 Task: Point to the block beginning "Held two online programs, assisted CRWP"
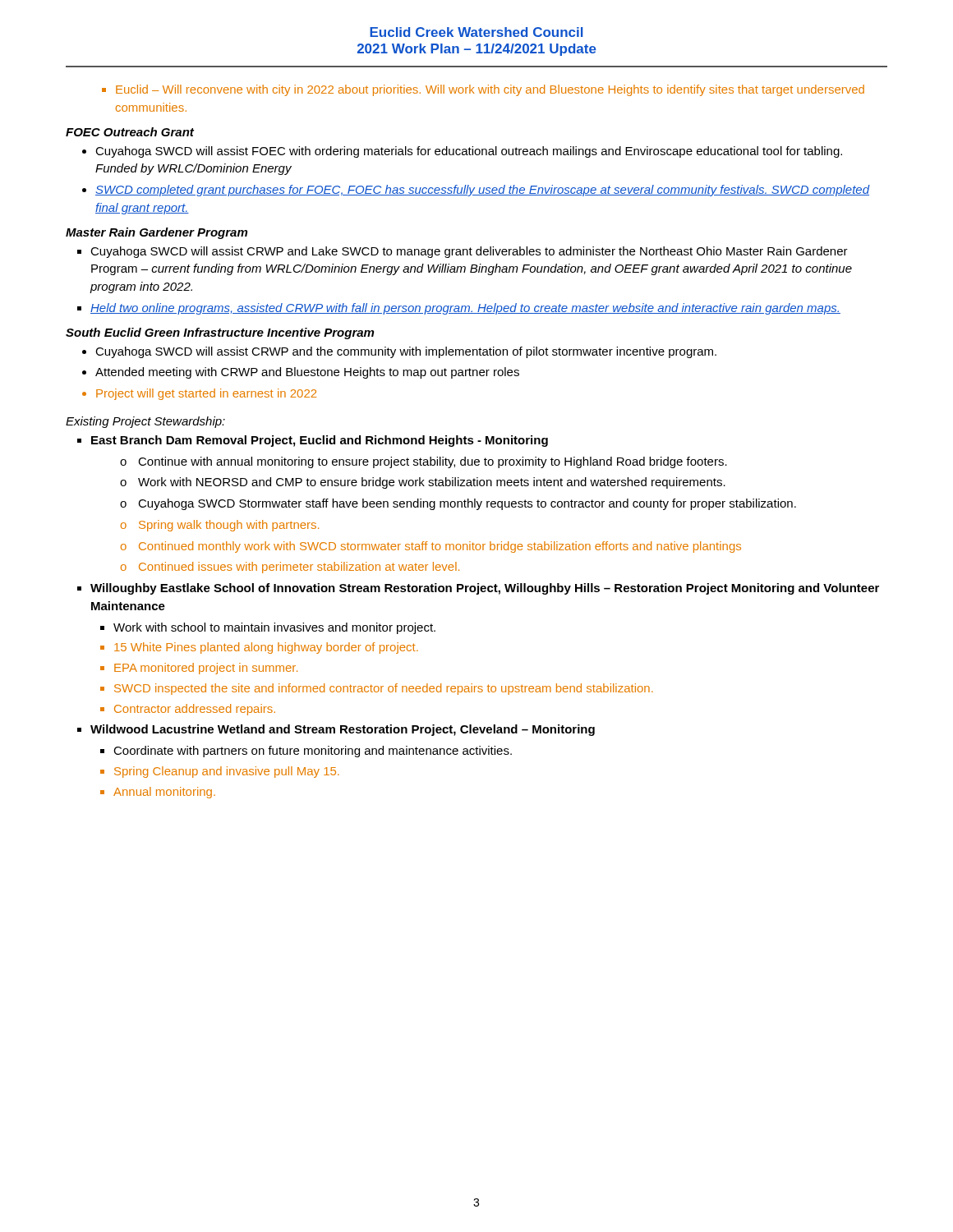click(476, 308)
